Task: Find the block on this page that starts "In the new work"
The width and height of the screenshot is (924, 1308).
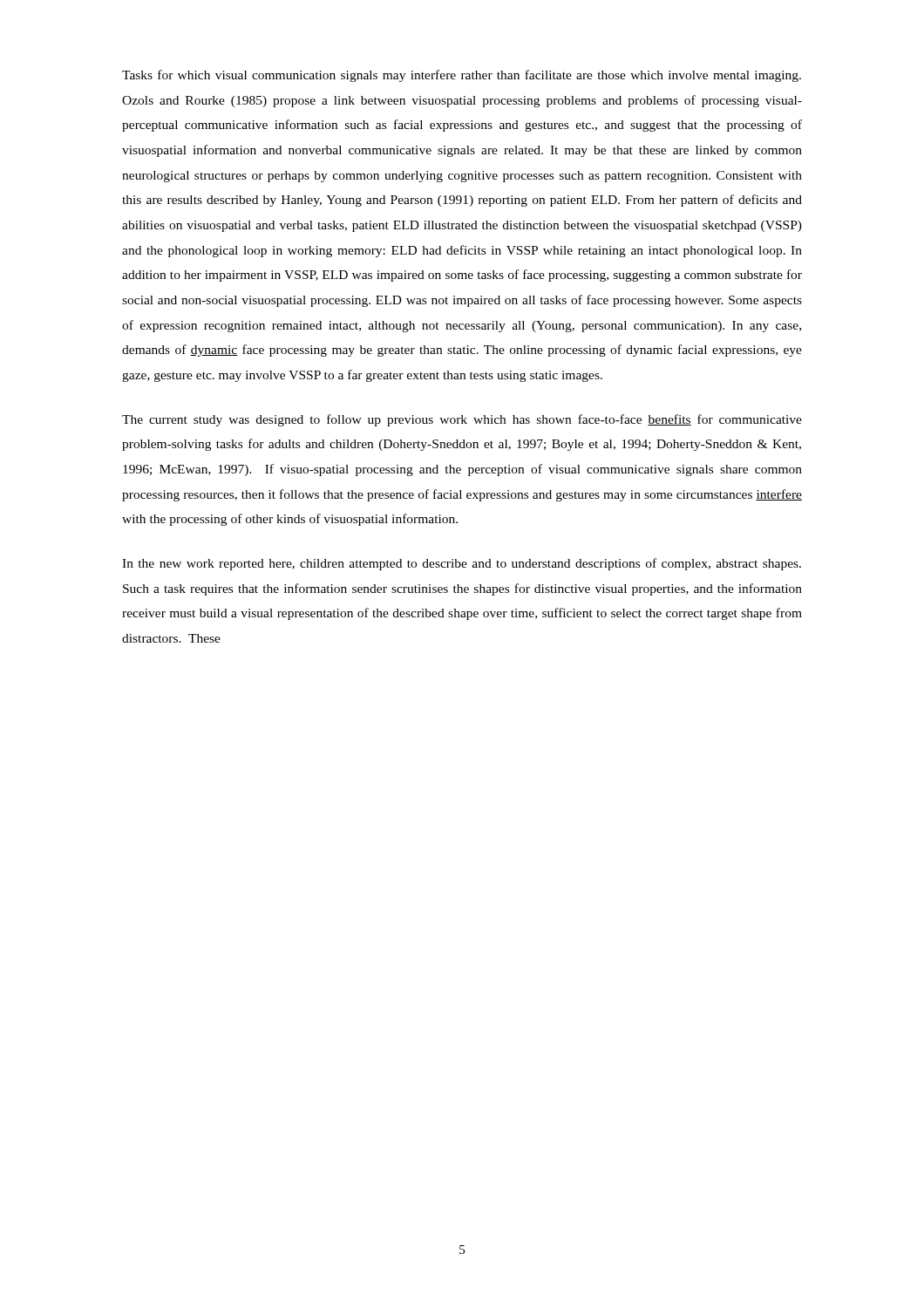Action: coord(462,600)
